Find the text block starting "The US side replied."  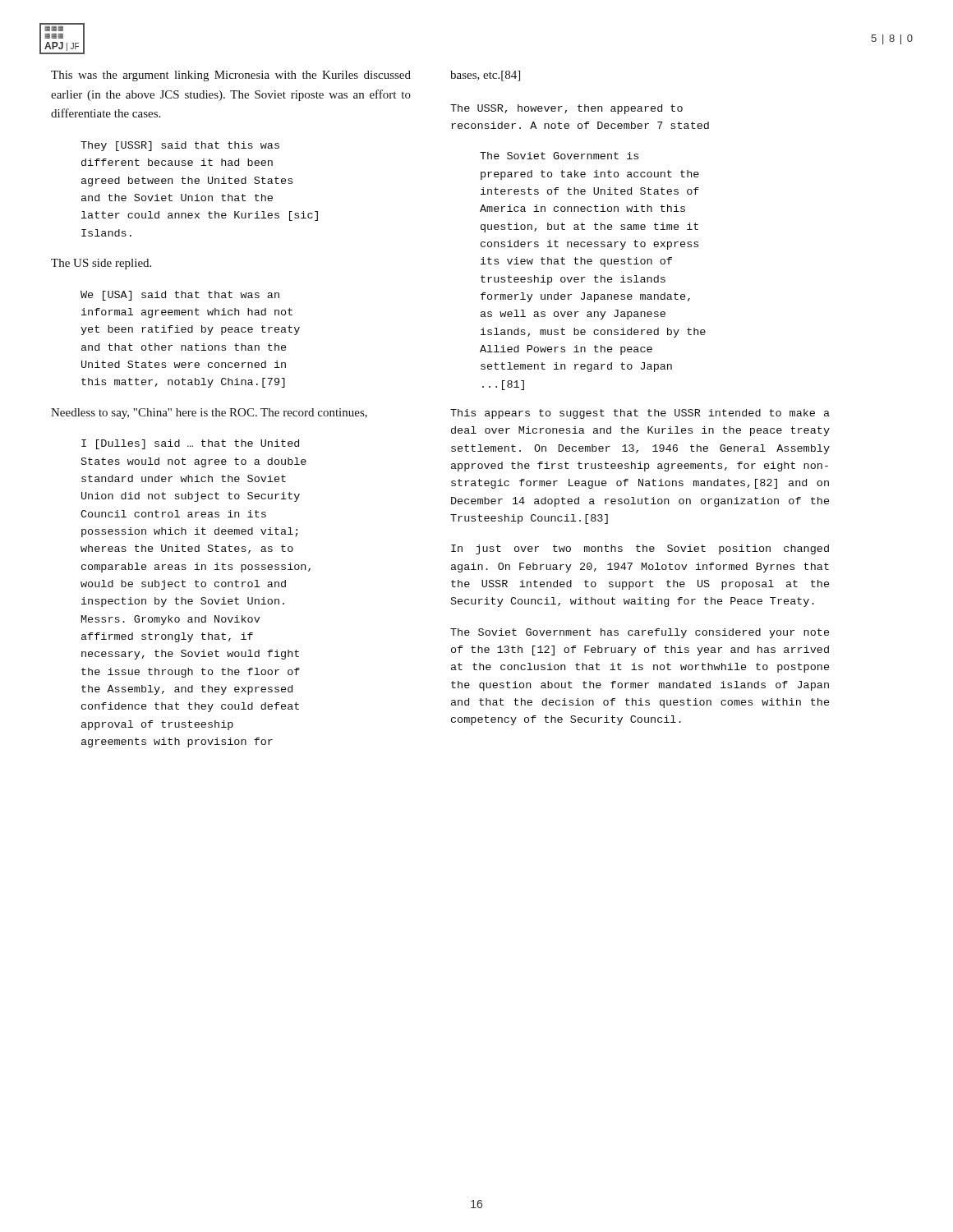pos(102,263)
